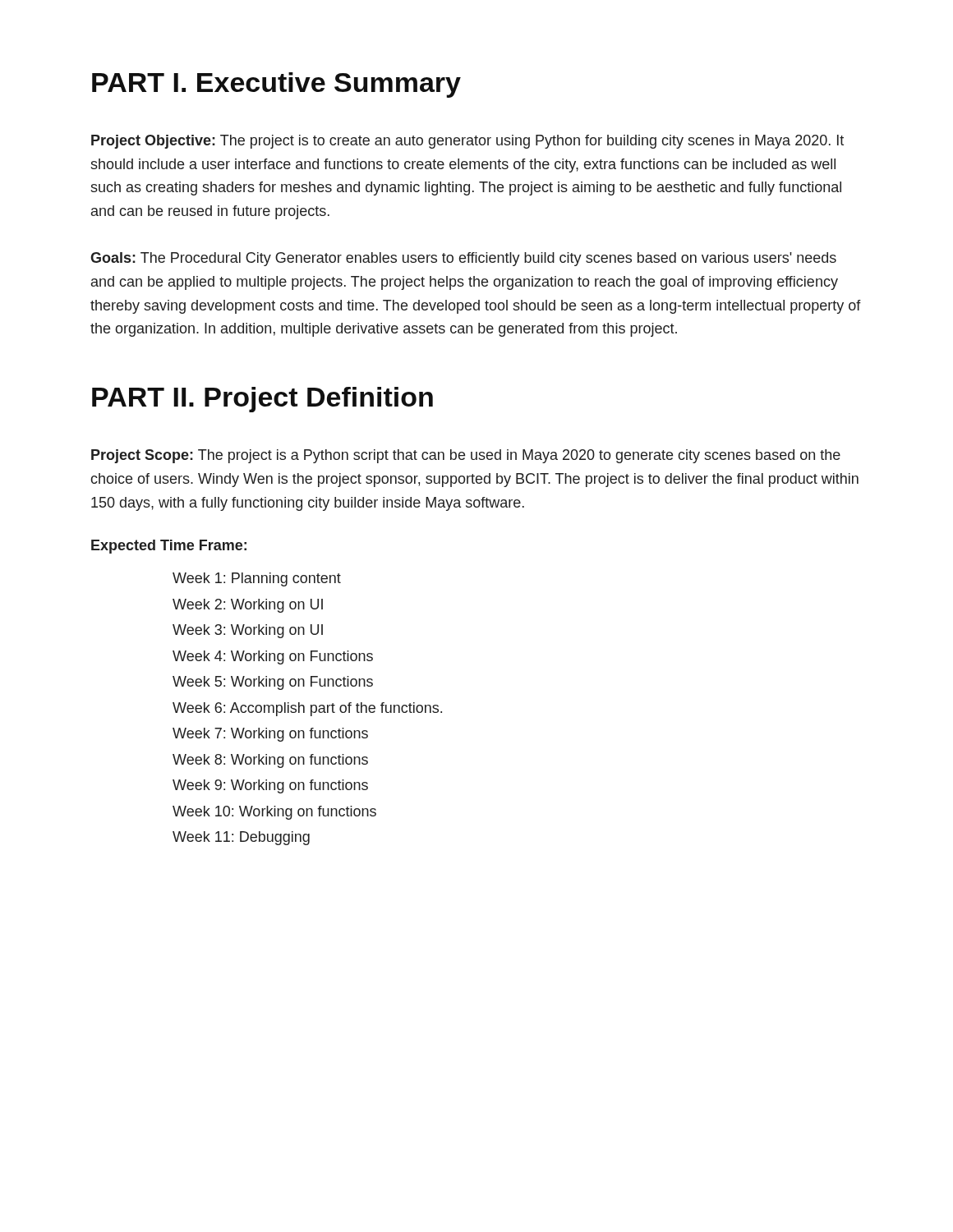Locate the text starting "Project Scope: The"
Image resolution: width=953 pixels, height=1232 pixels.
[475, 479]
